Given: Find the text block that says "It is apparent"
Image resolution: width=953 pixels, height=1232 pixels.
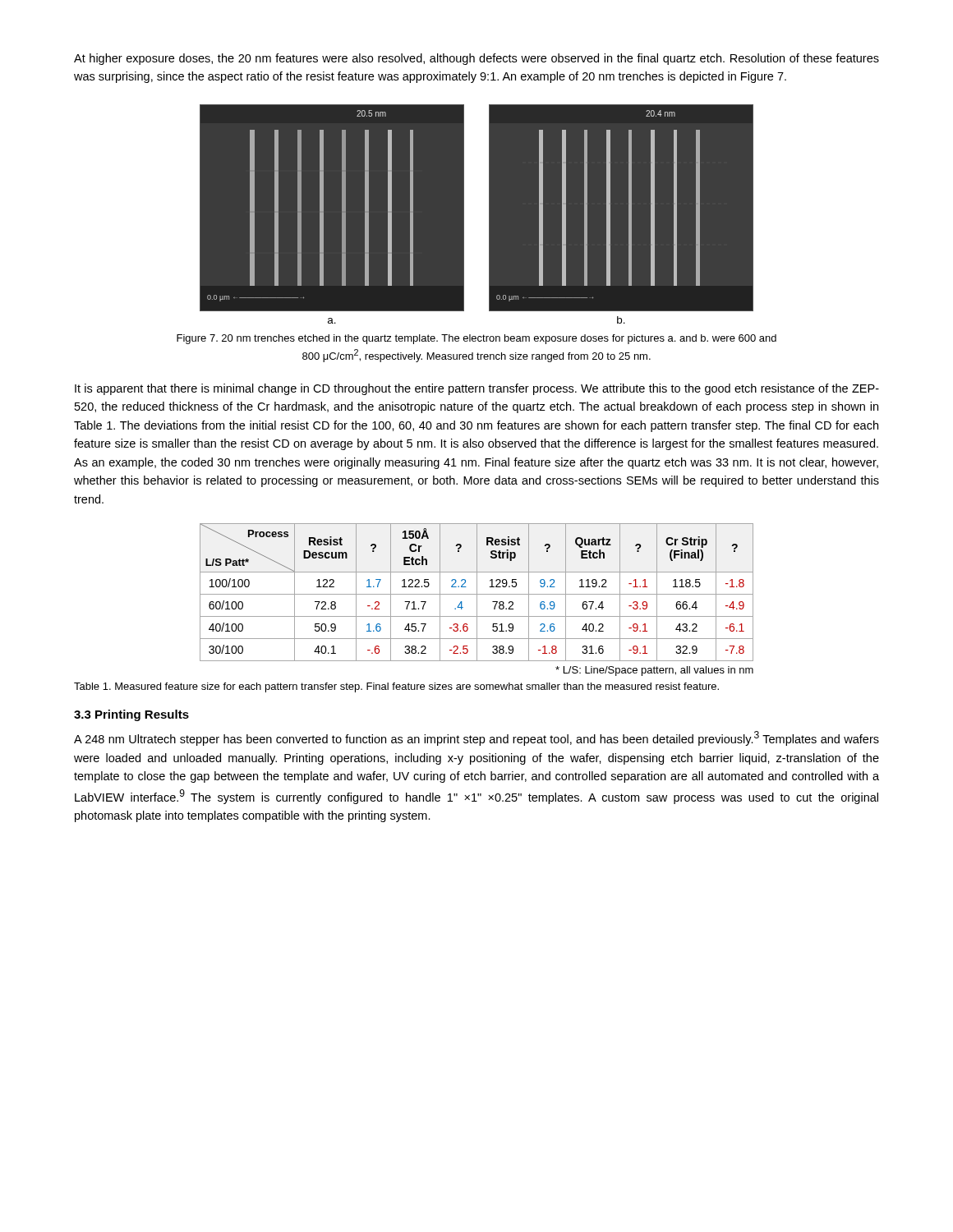Looking at the screenshot, I should (476, 444).
